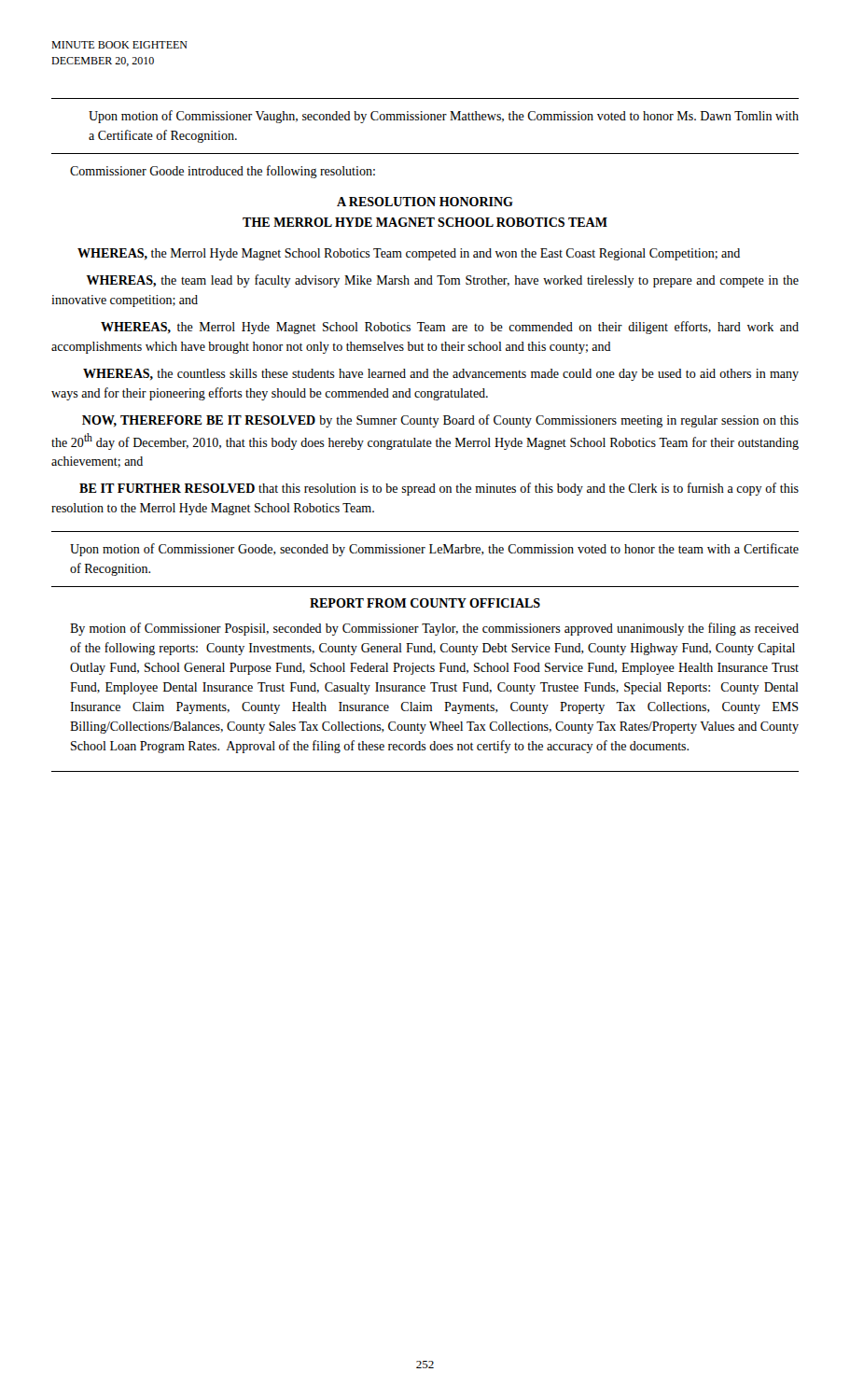850x1400 pixels.
Task: Click on the text block that says "Upon motion of Commissioner Vaughn, seconded by Commissioner"
Action: pos(444,126)
